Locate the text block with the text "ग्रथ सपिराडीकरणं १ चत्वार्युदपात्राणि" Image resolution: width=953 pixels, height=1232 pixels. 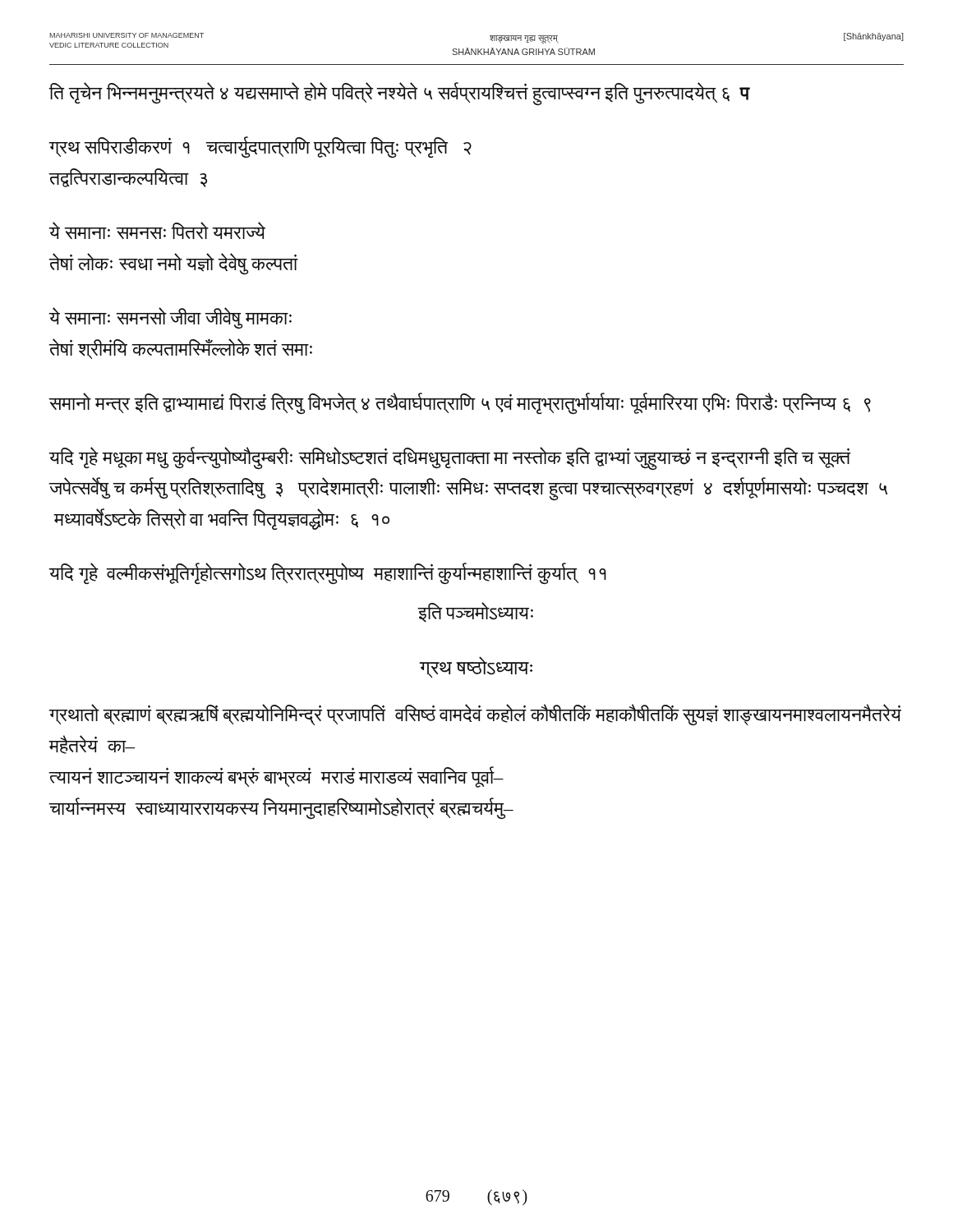click(x=261, y=163)
